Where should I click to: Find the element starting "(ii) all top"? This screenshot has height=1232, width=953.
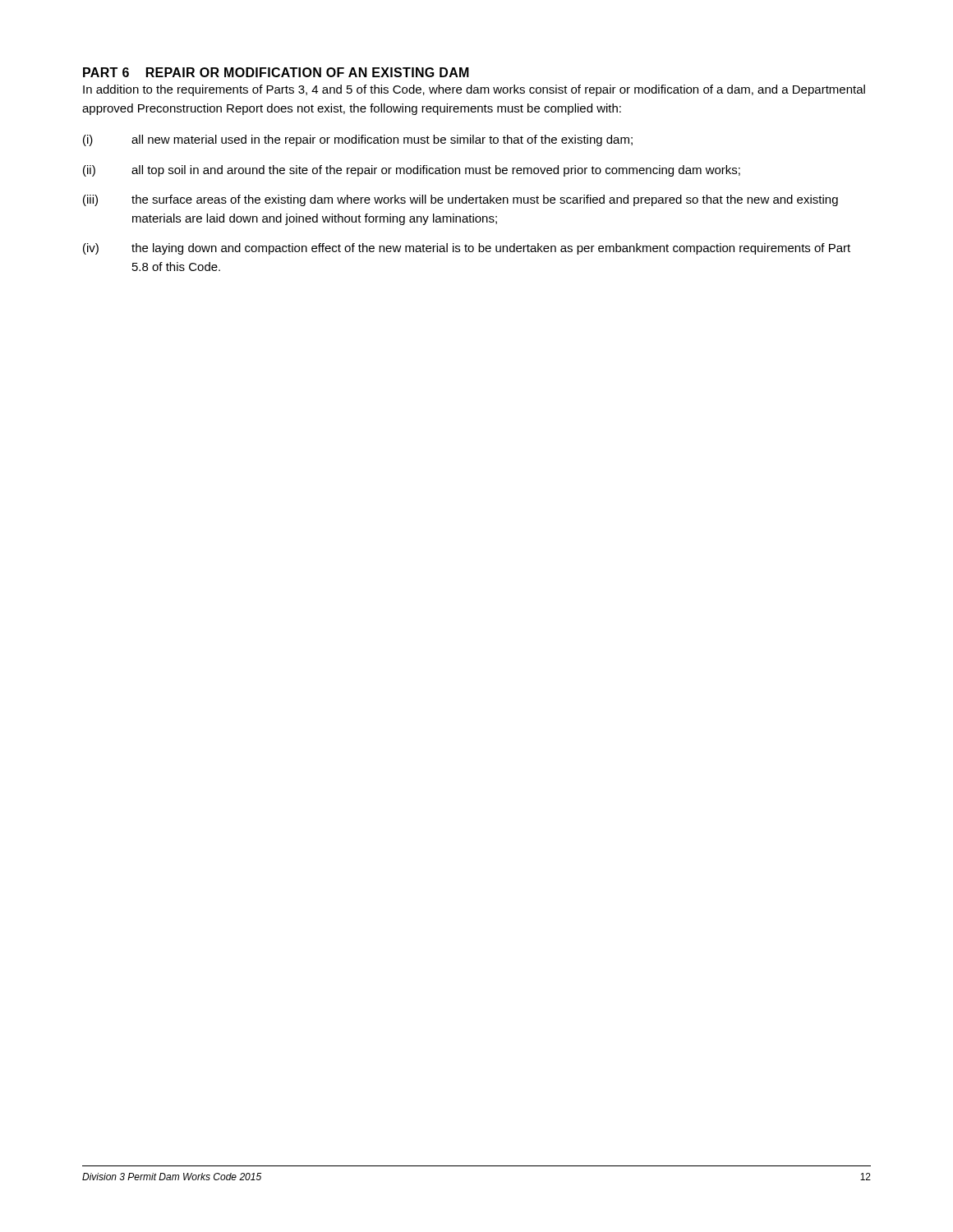[476, 174]
